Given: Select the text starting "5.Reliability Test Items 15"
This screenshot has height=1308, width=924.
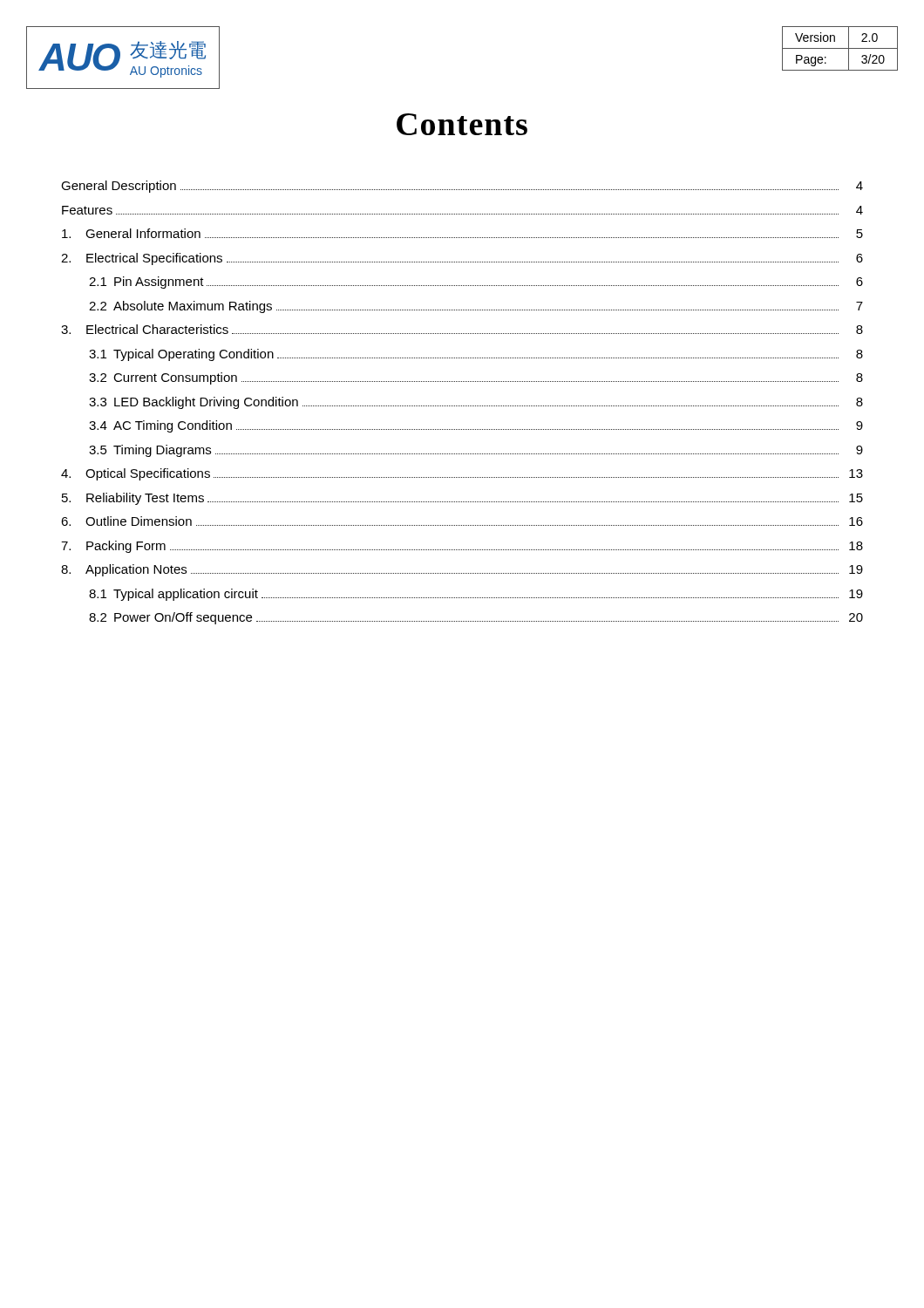Looking at the screenshot, I should click(x=462, y=497).
